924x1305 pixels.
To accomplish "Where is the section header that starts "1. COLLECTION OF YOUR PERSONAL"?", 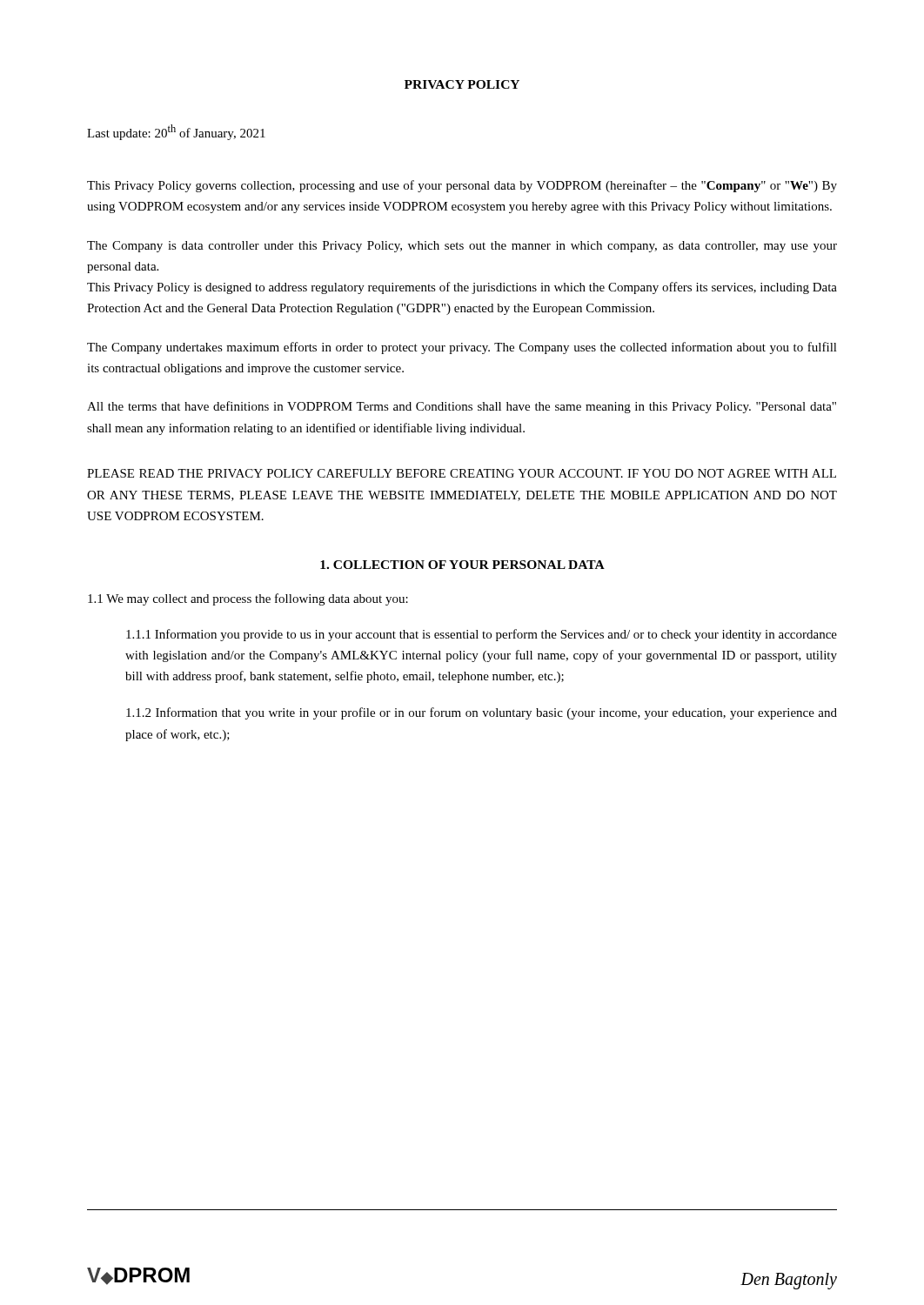I will click(x=462, y=564).
